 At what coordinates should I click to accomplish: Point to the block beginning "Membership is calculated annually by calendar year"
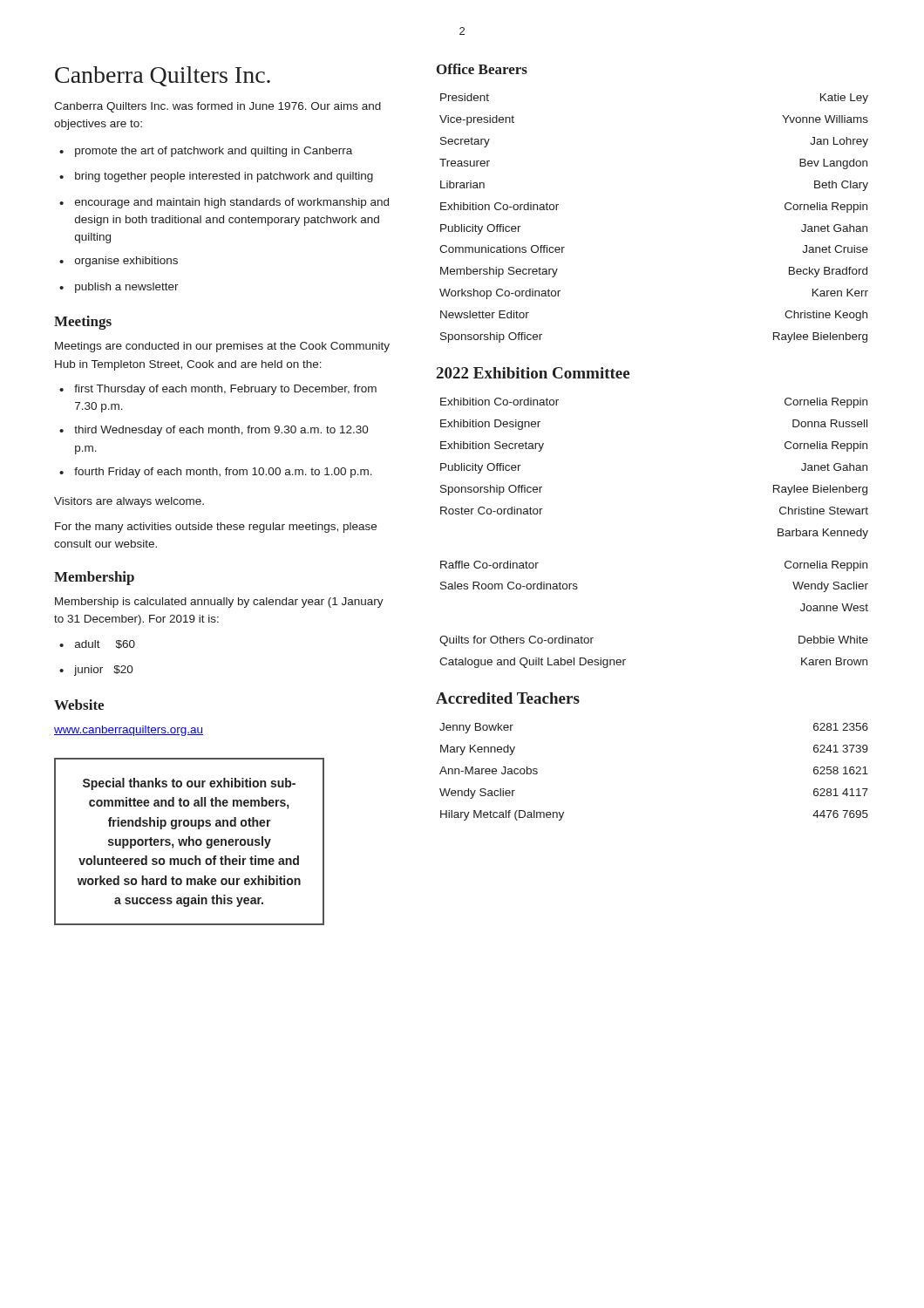point(219,610)
